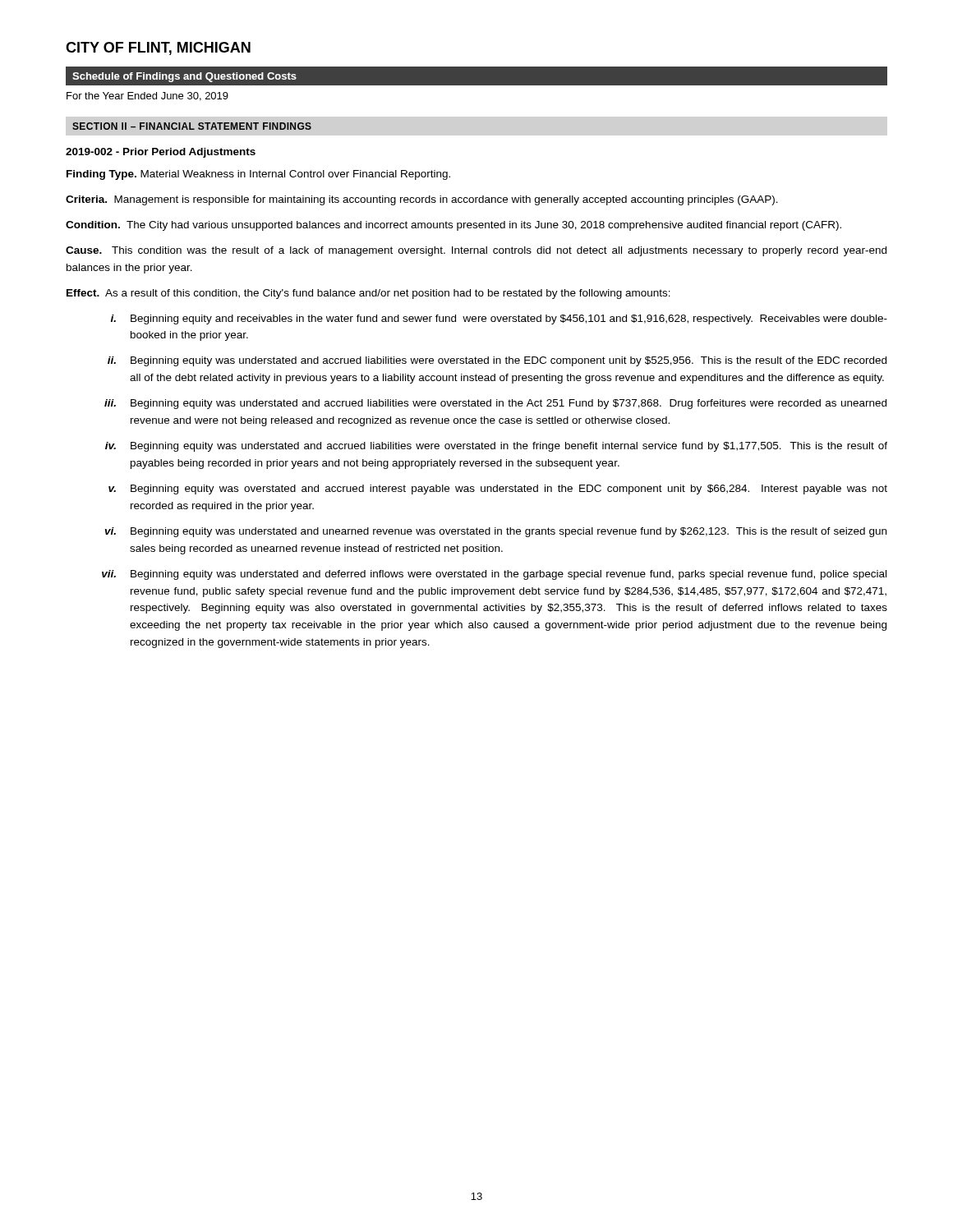
Task: Where does it say "For the Year Ended June 30, 2019"?
Action: pyautogui.click(x=147, y=96)
